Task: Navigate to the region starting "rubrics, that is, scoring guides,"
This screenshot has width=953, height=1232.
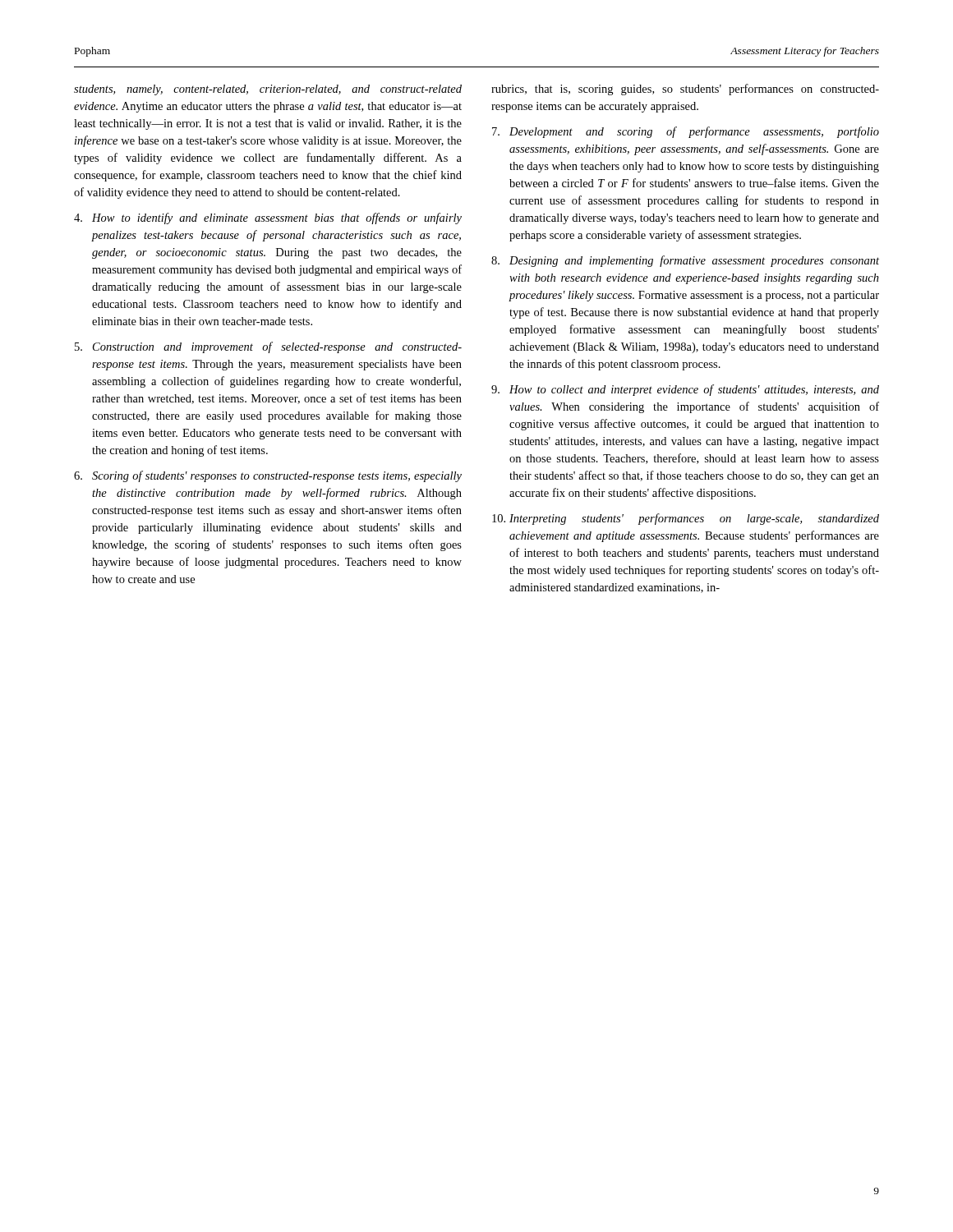Action: 685,98
